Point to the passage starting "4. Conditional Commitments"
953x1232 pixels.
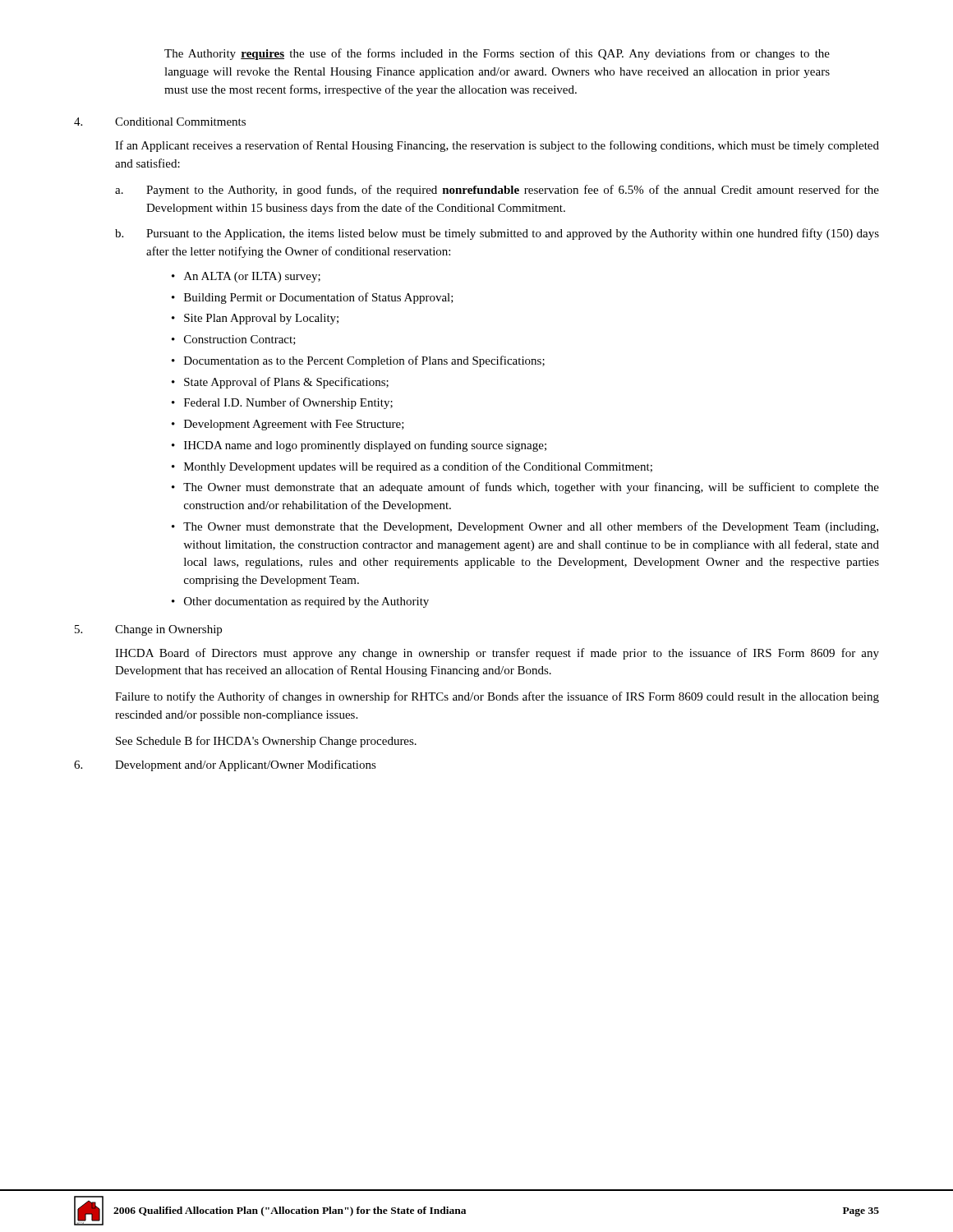160,122
